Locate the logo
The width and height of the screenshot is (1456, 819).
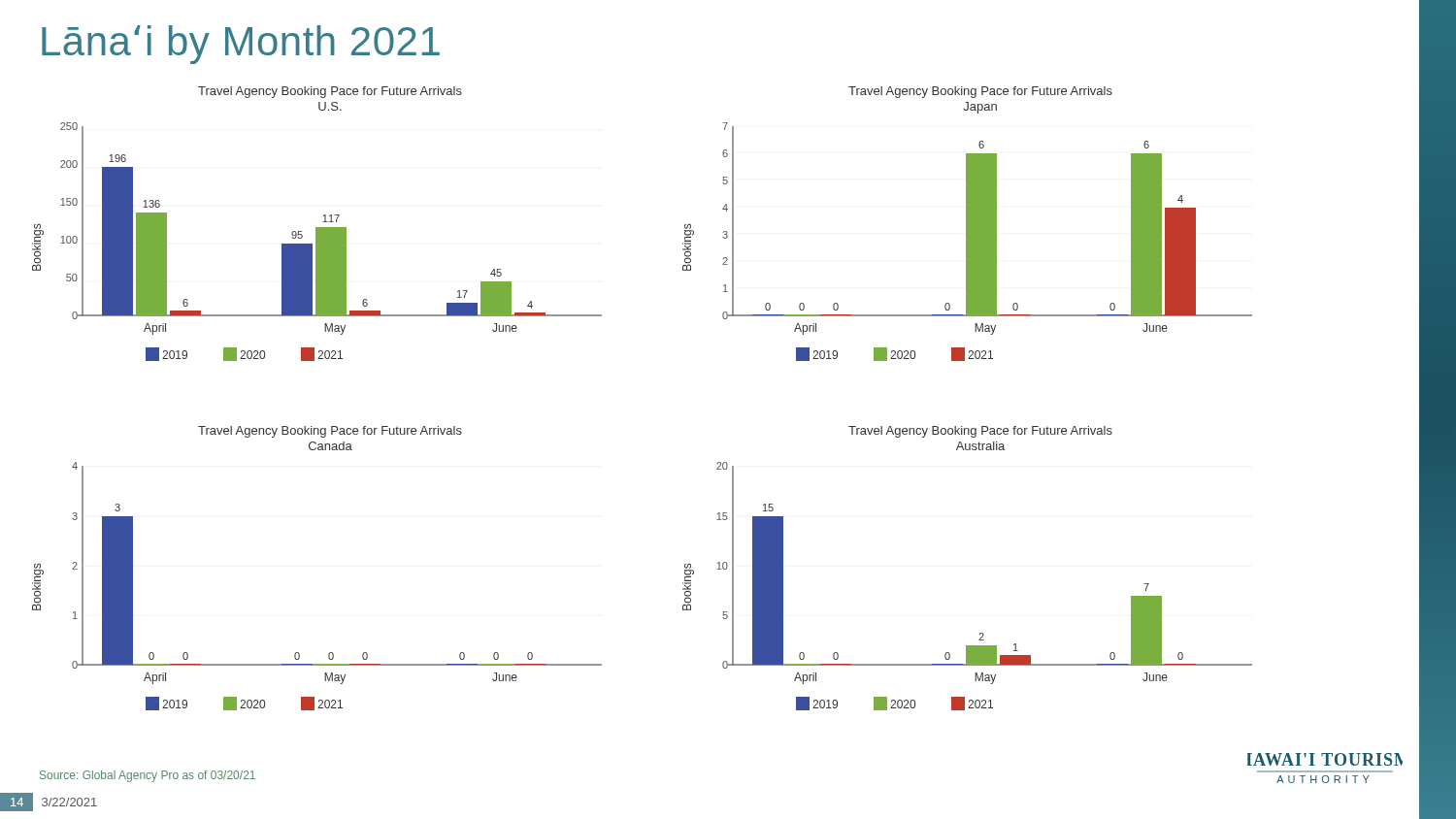click(1325, 771)
